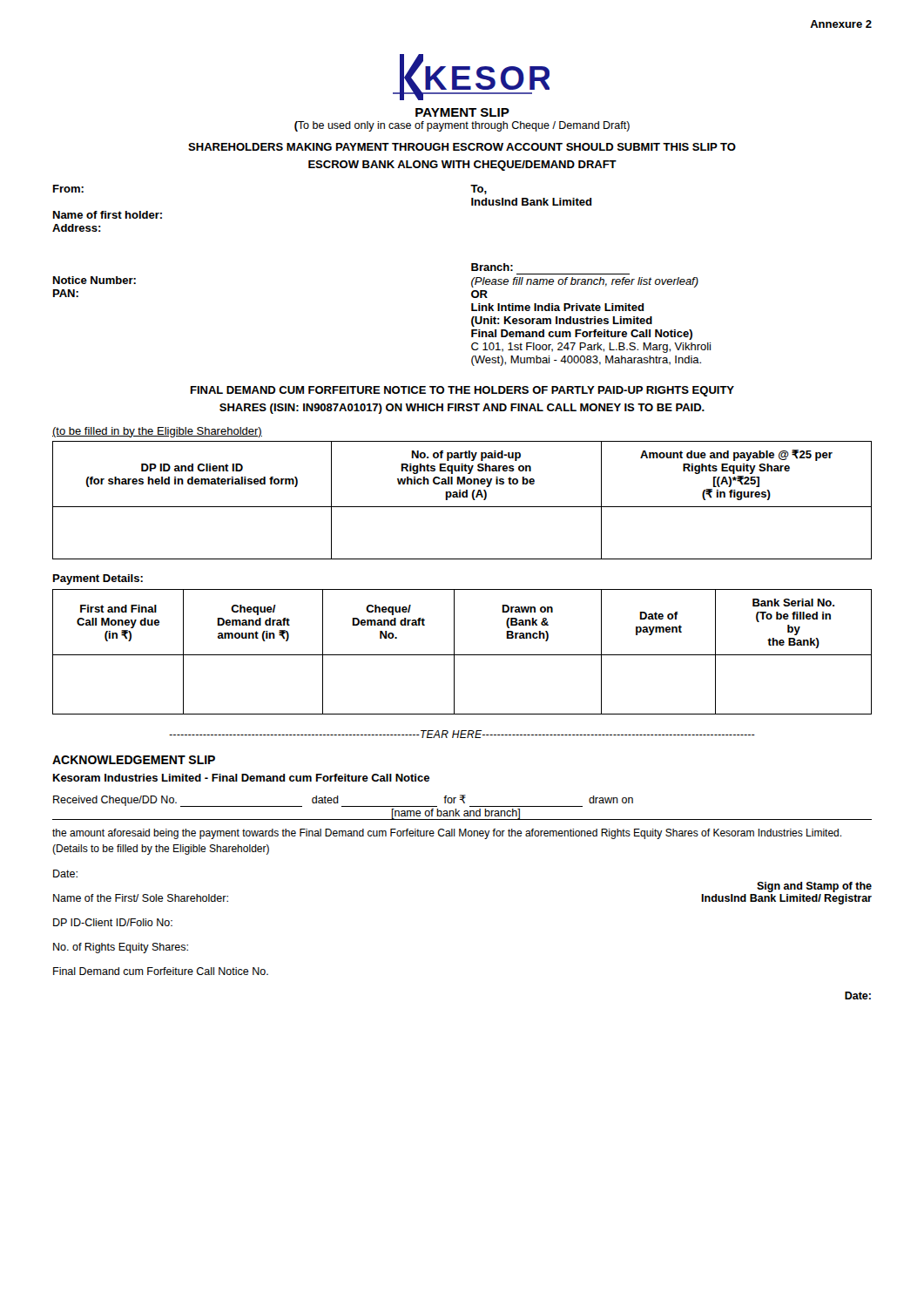Screen dimensions: 1307x924
Task: Find the text containing "Payment Details:"
Action: (98, 578)
